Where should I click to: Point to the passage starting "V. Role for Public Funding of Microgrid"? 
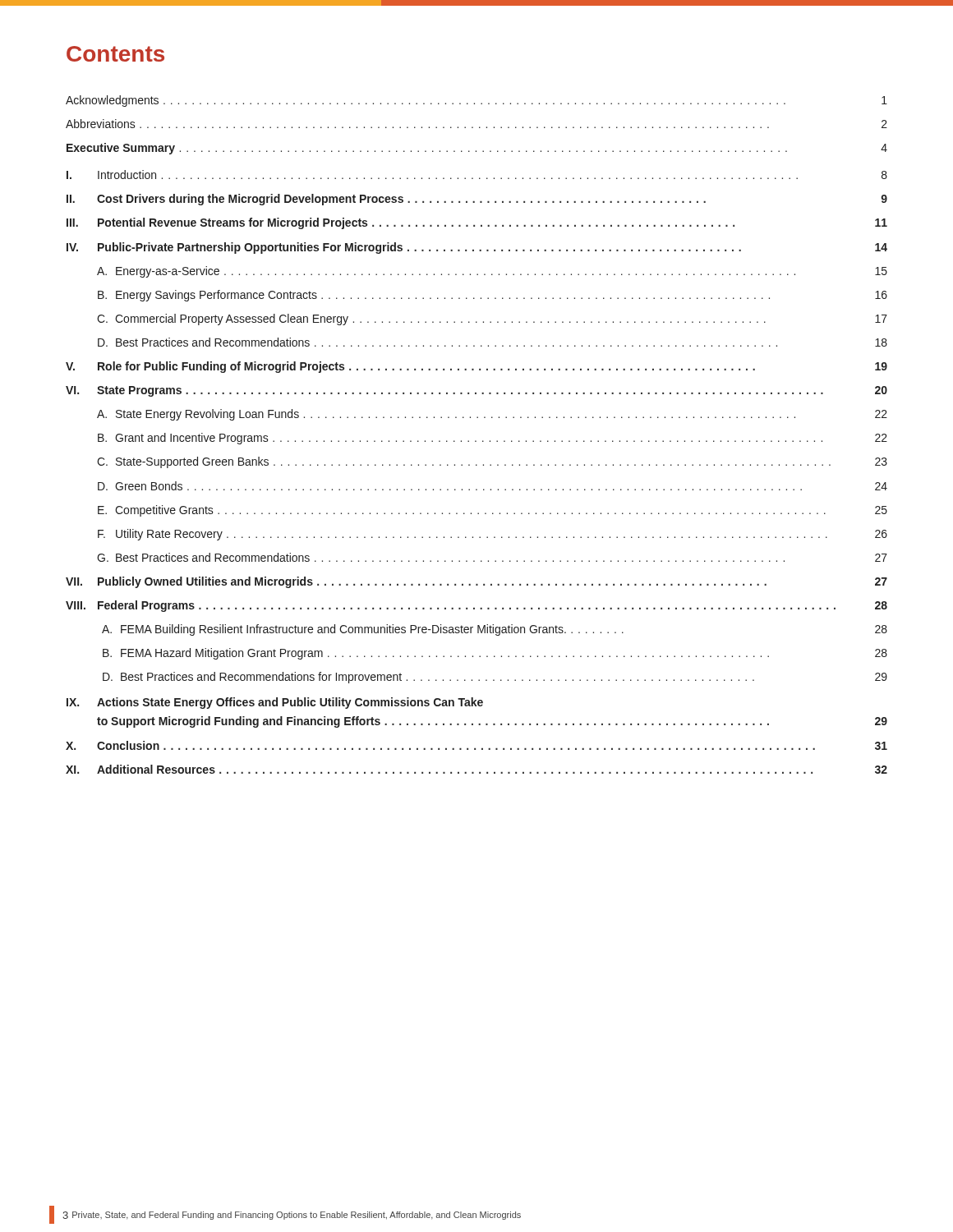point(476,367)
